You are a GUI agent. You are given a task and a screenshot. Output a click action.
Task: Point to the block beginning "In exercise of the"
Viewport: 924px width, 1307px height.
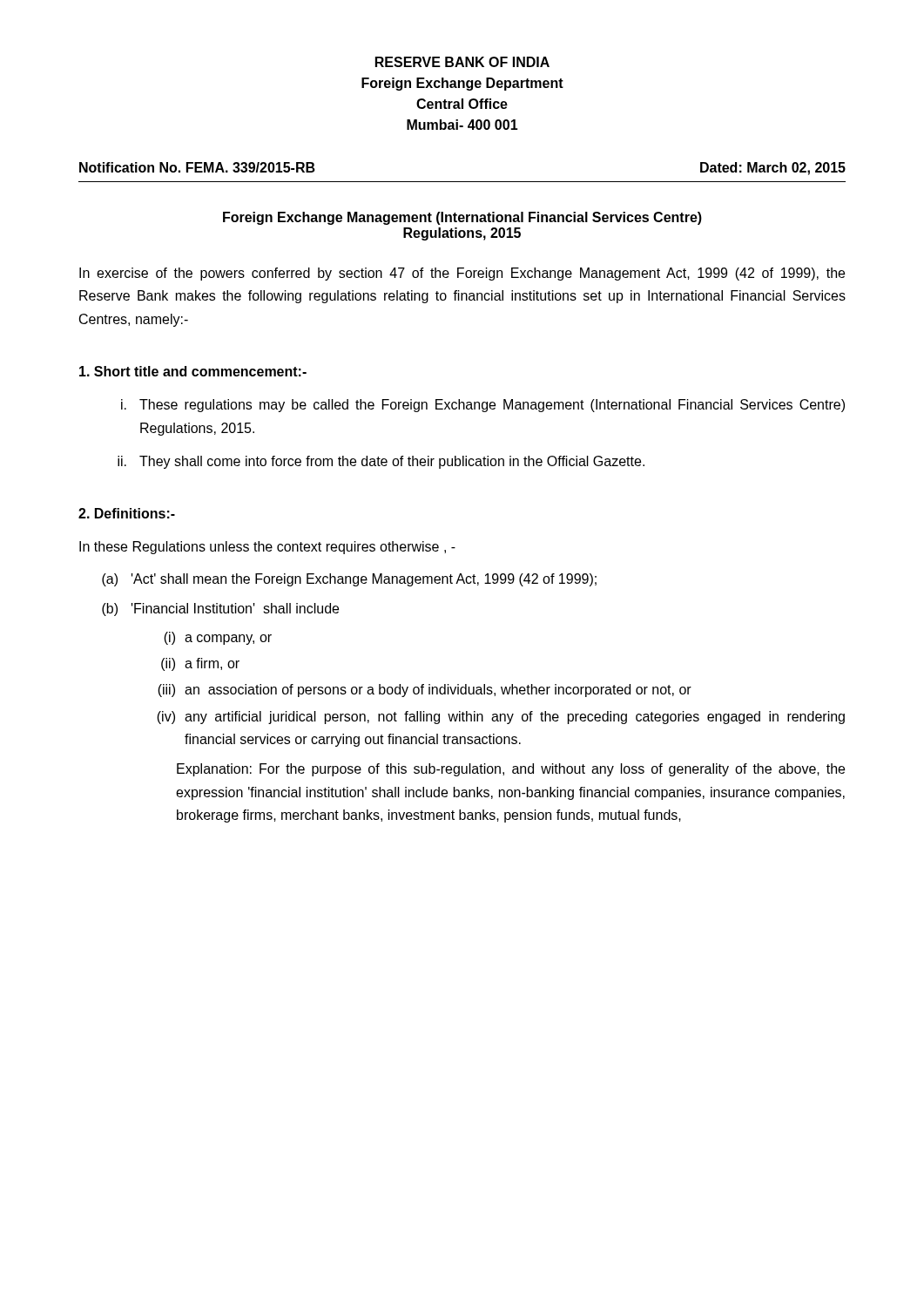(462, 296)
